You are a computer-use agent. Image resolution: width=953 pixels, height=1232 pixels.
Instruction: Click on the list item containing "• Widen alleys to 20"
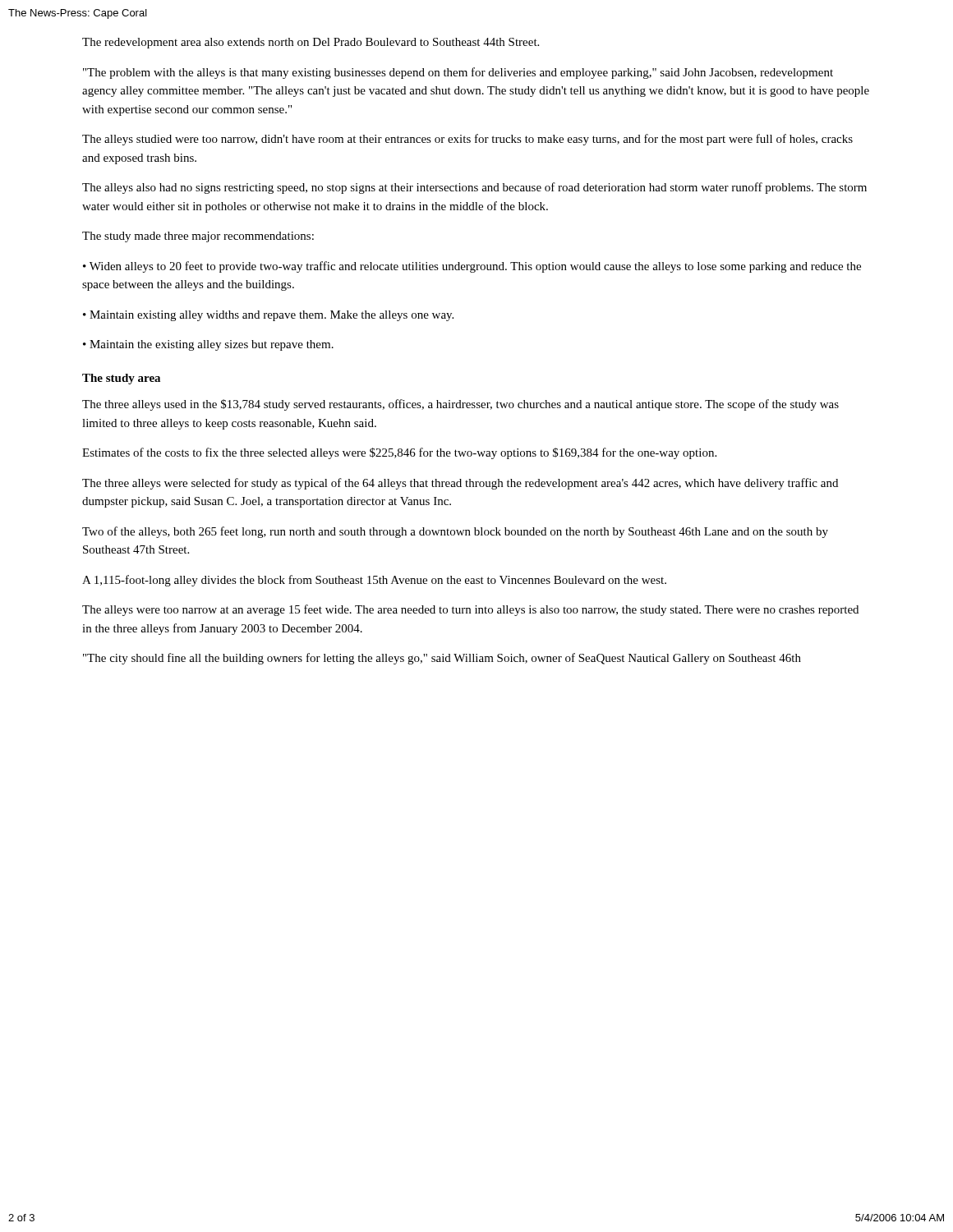click(x=472, y=275)
